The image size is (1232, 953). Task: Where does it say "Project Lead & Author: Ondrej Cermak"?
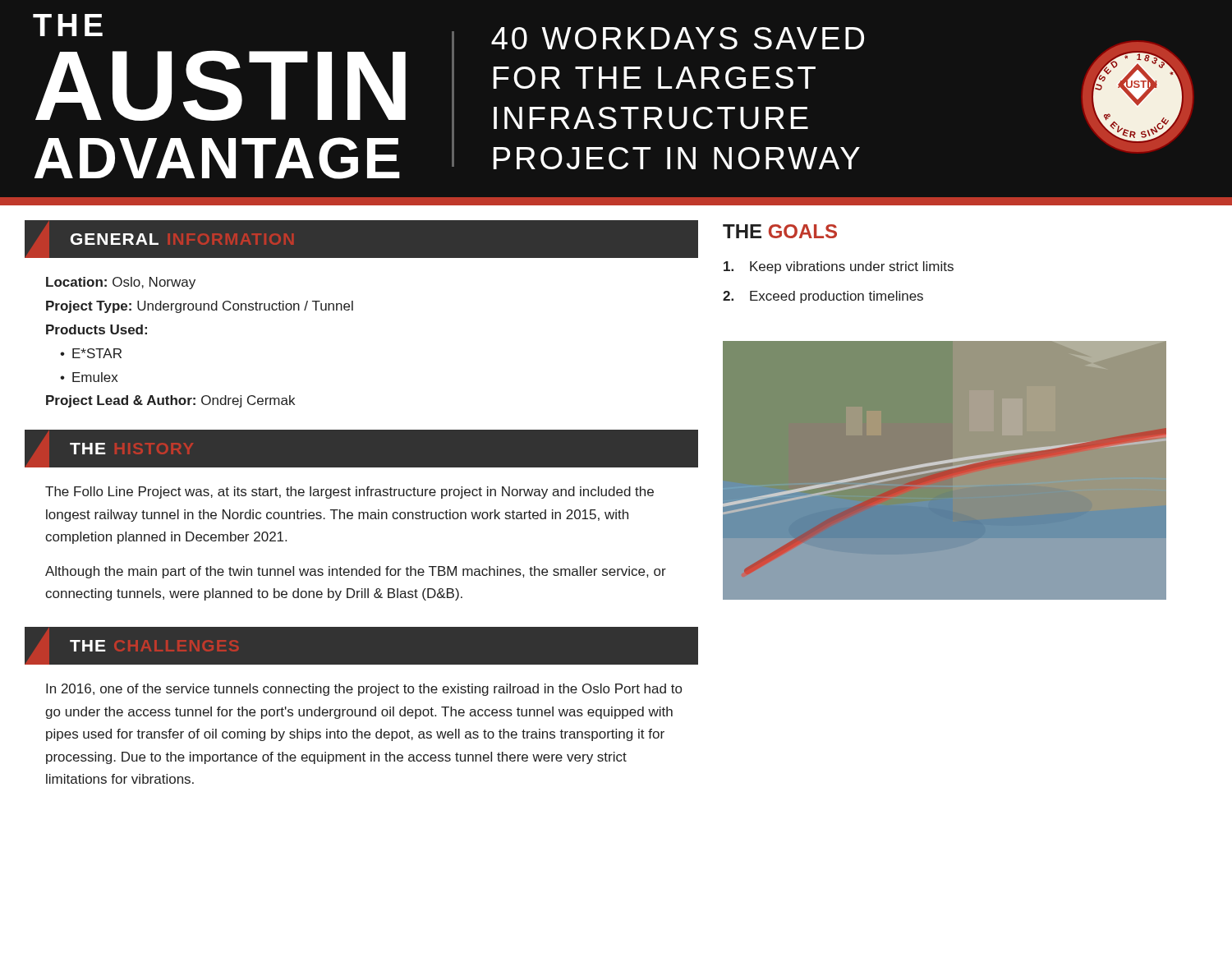[170, 401]
